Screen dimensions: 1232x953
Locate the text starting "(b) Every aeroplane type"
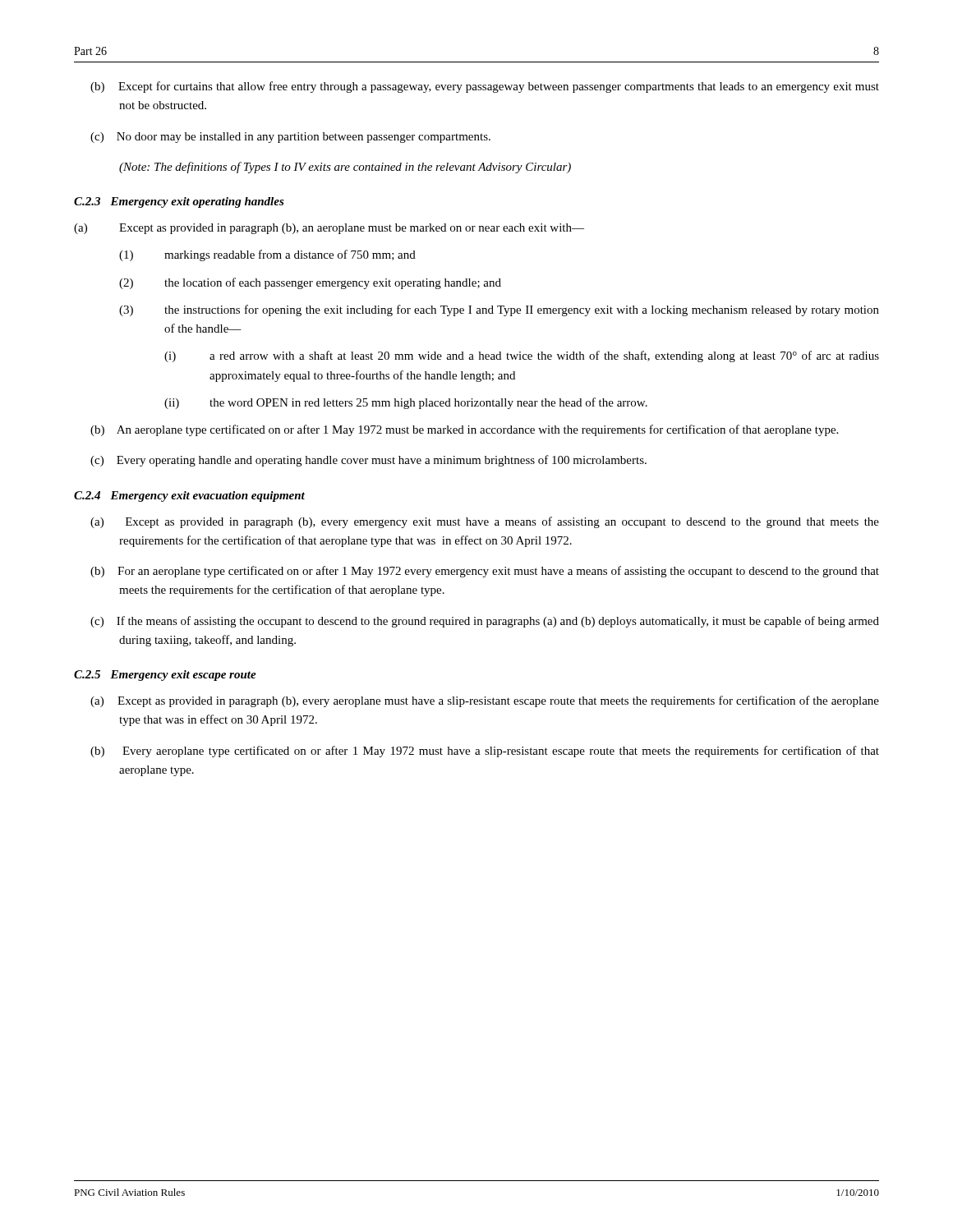pyautogui.click(x=485, y=760)
